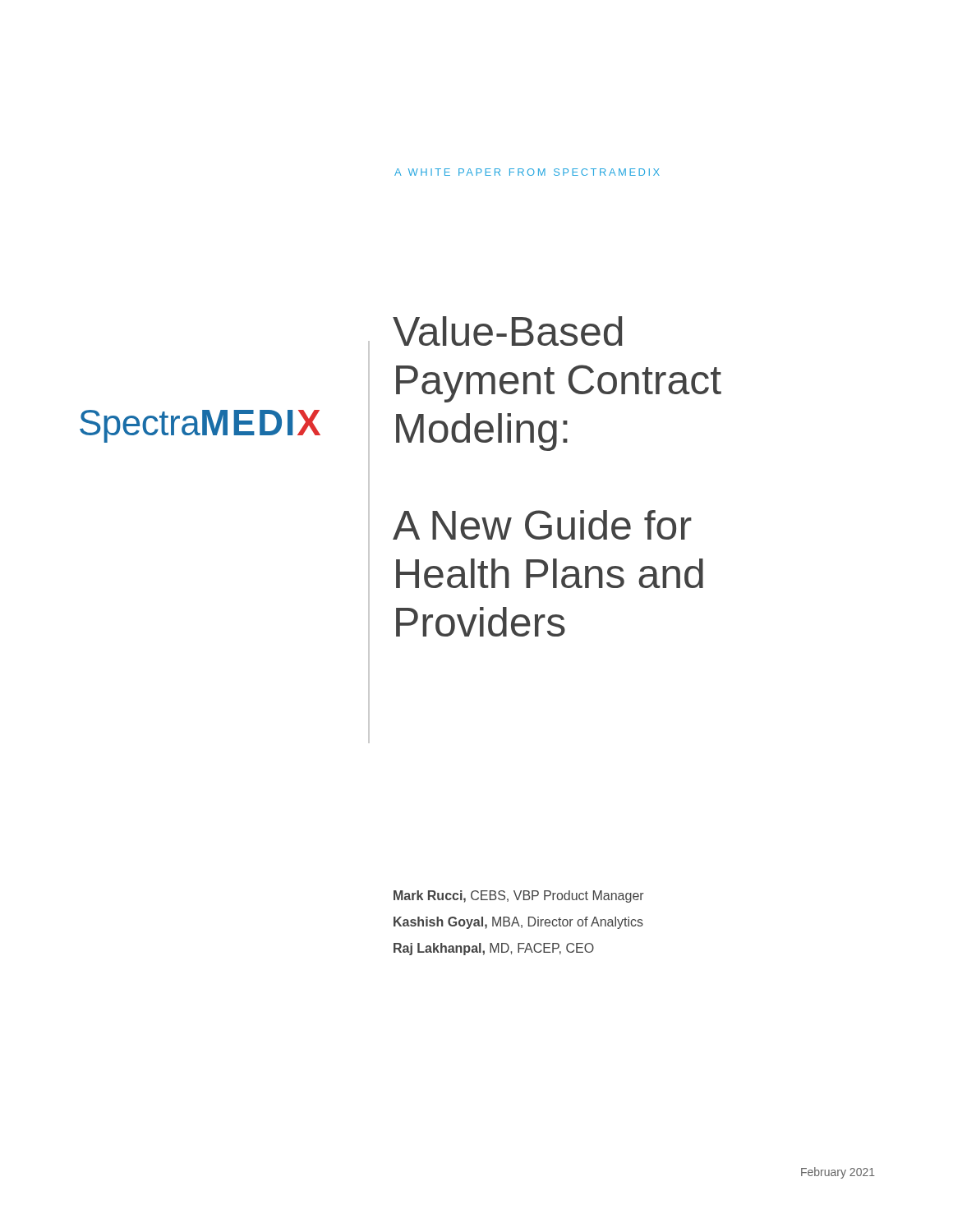Click the title that begins "Value-Based Payment Contract Modeling: A New Guide"

coord(508,331)
